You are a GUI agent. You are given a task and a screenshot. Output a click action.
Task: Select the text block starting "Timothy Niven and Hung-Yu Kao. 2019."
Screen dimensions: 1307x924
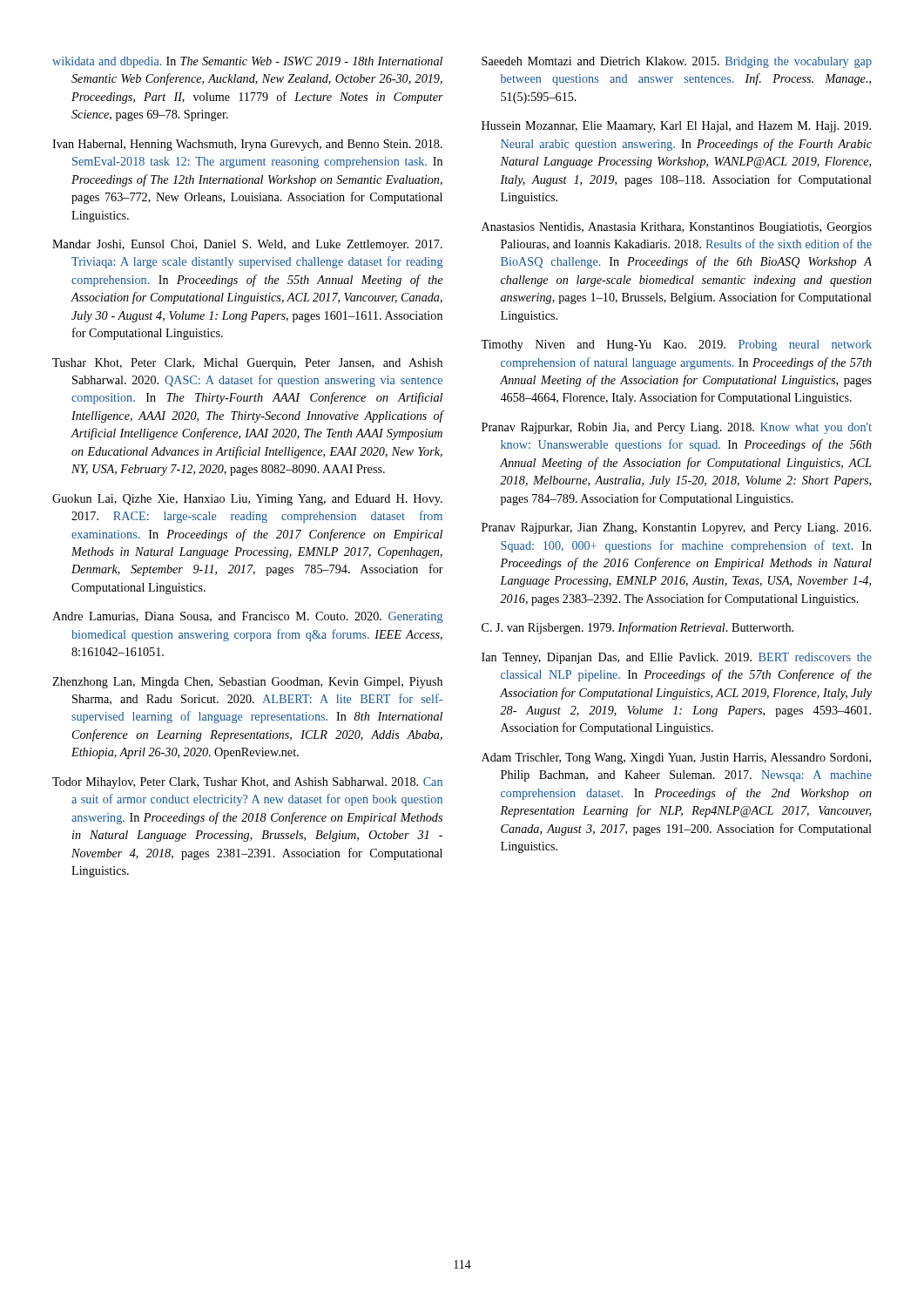676,371
